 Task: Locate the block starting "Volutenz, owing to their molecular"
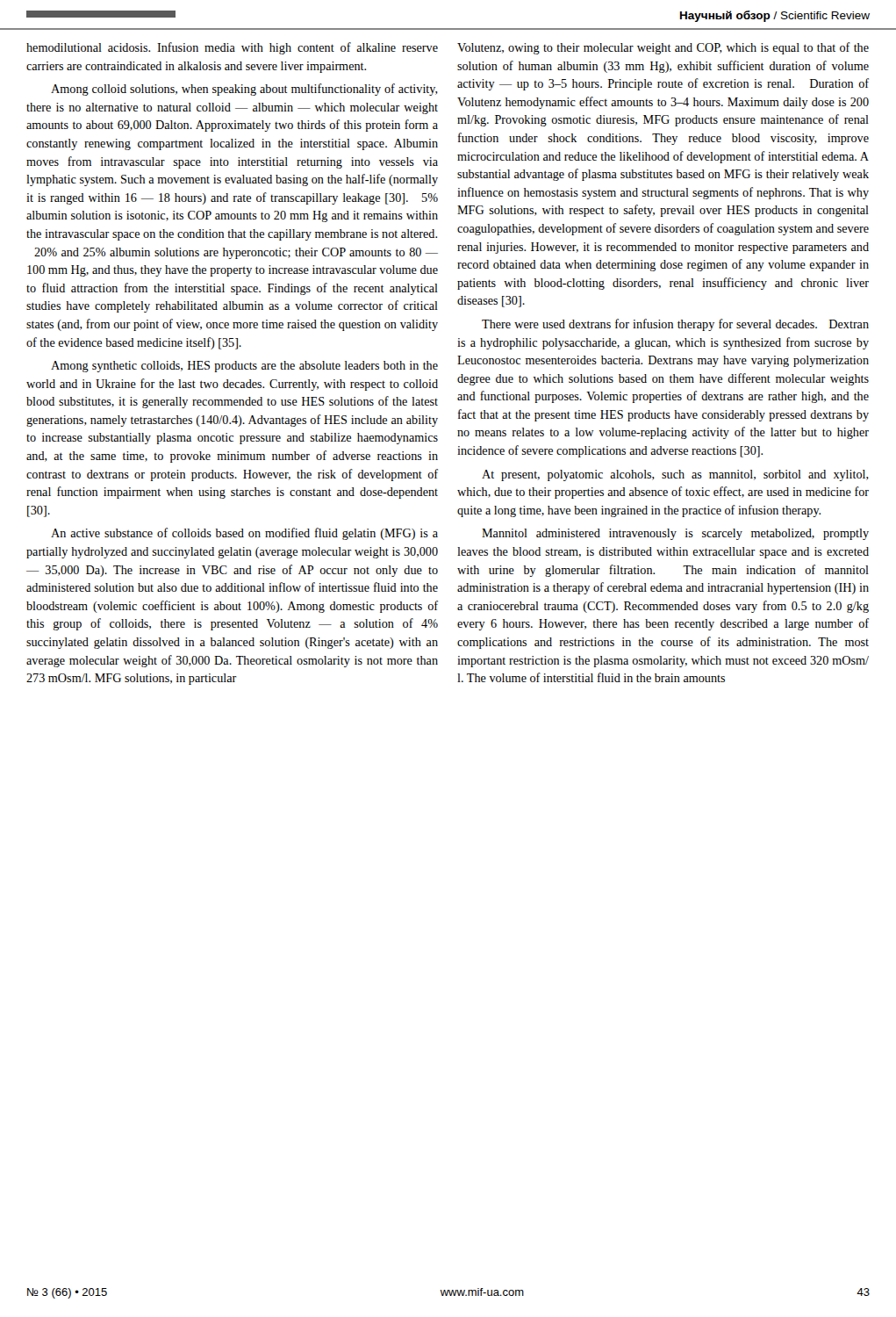click(x=663, y=363)
